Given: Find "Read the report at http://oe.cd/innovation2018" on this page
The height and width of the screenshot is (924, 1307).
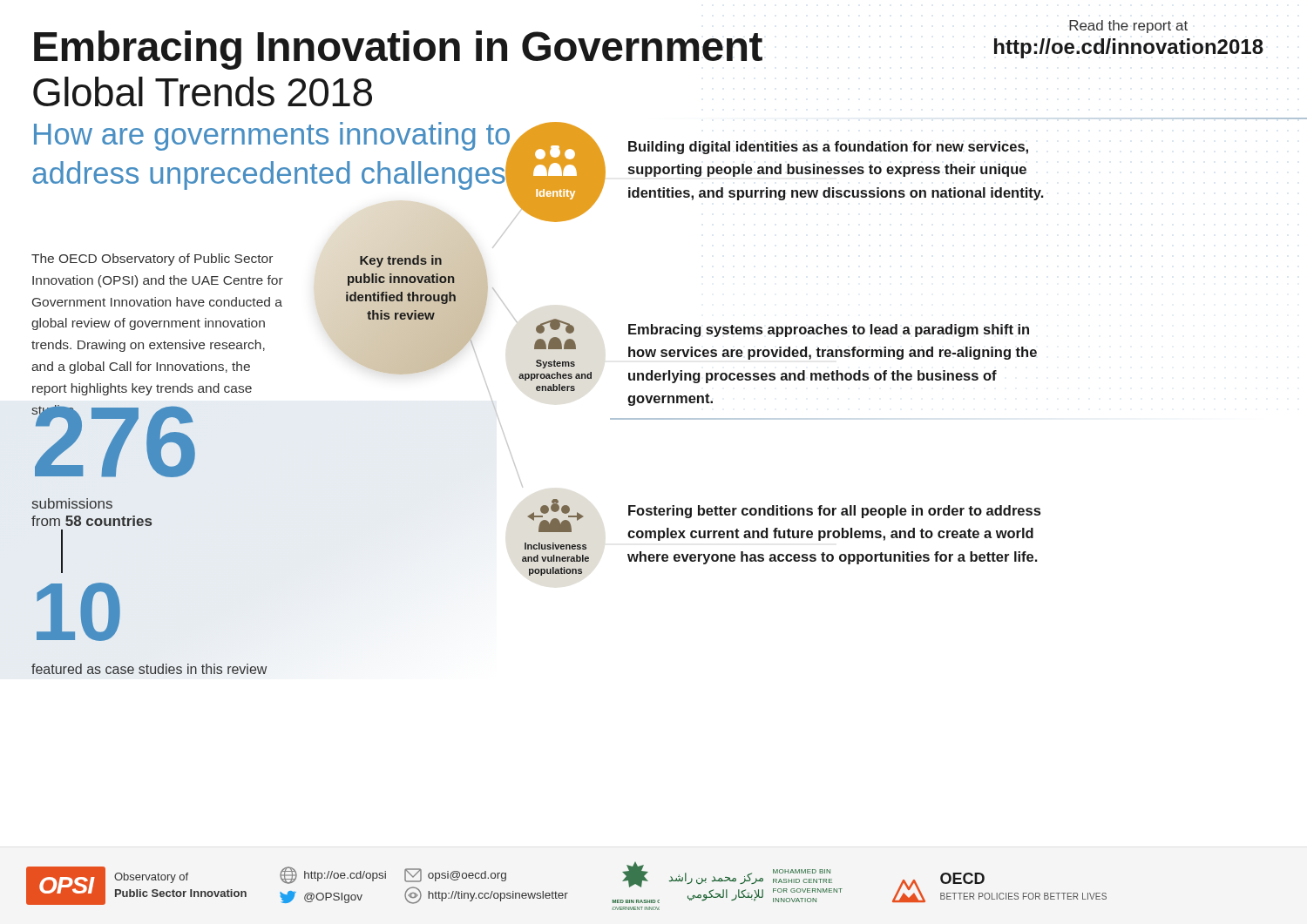Looking at the screenshot, I should [x=1128, y=38].
